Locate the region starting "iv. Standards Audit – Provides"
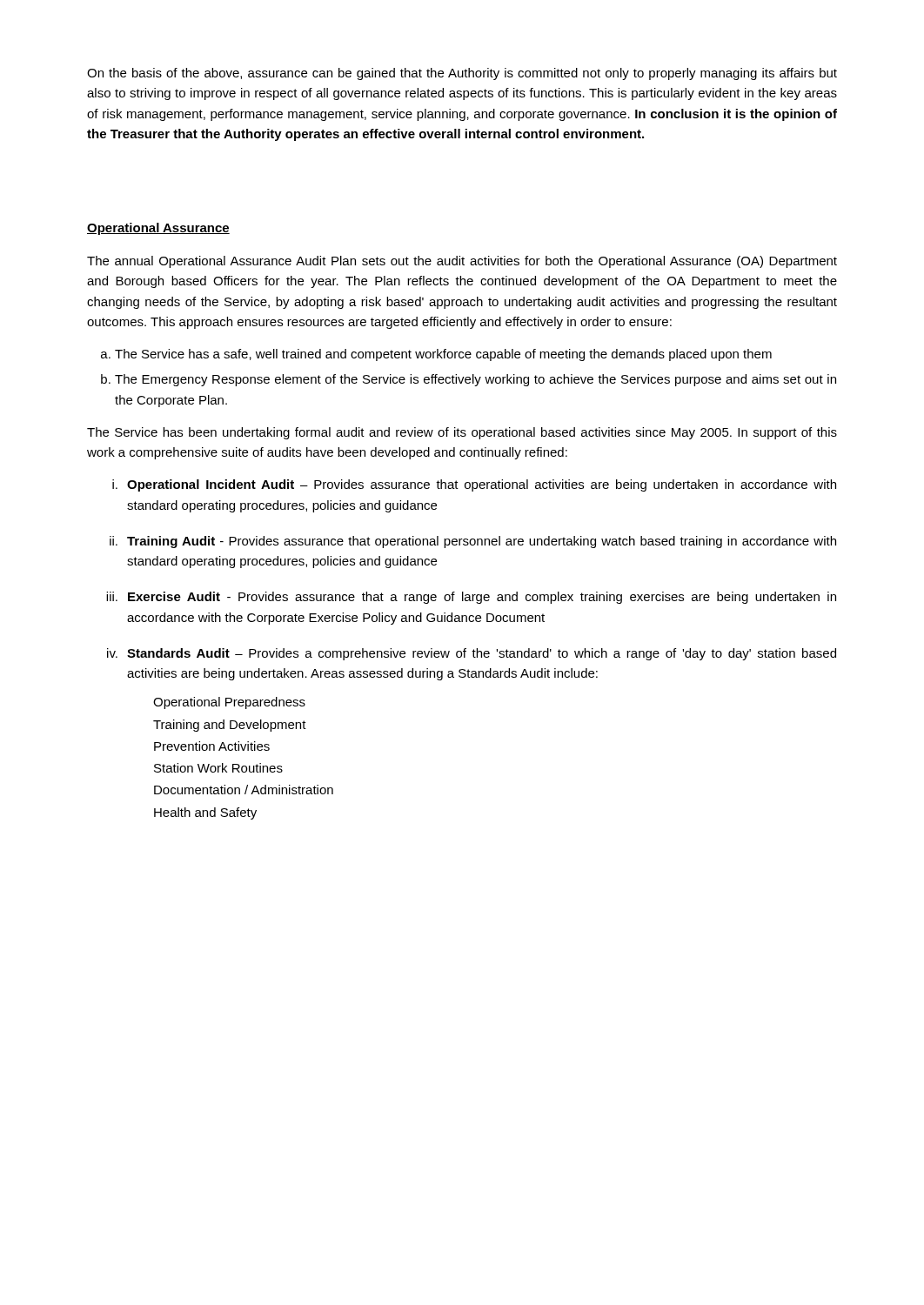The image size is (924, 1305). coord(472,654)
